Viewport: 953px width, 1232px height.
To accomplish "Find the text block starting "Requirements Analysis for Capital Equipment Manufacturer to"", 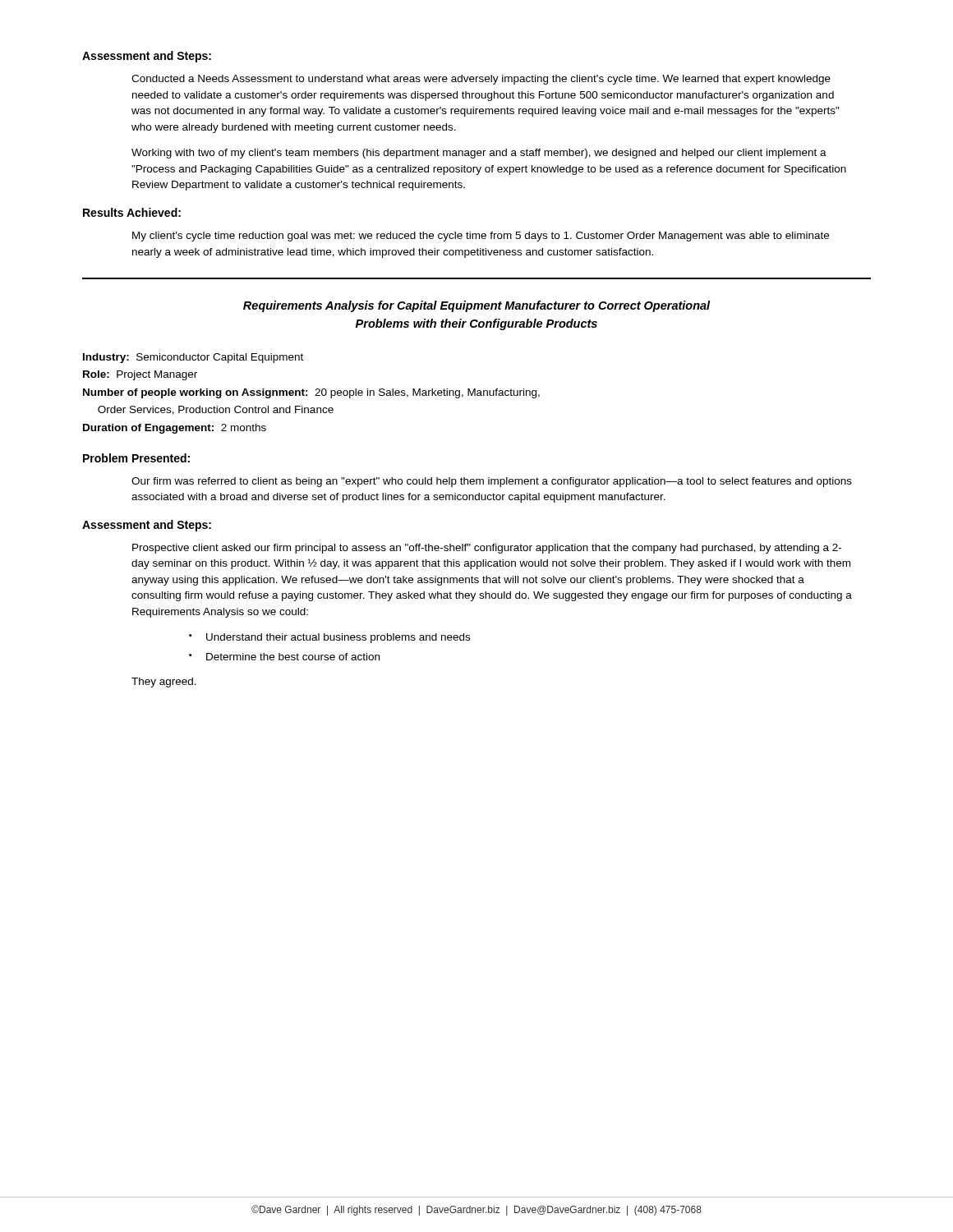I will [476, 315].
